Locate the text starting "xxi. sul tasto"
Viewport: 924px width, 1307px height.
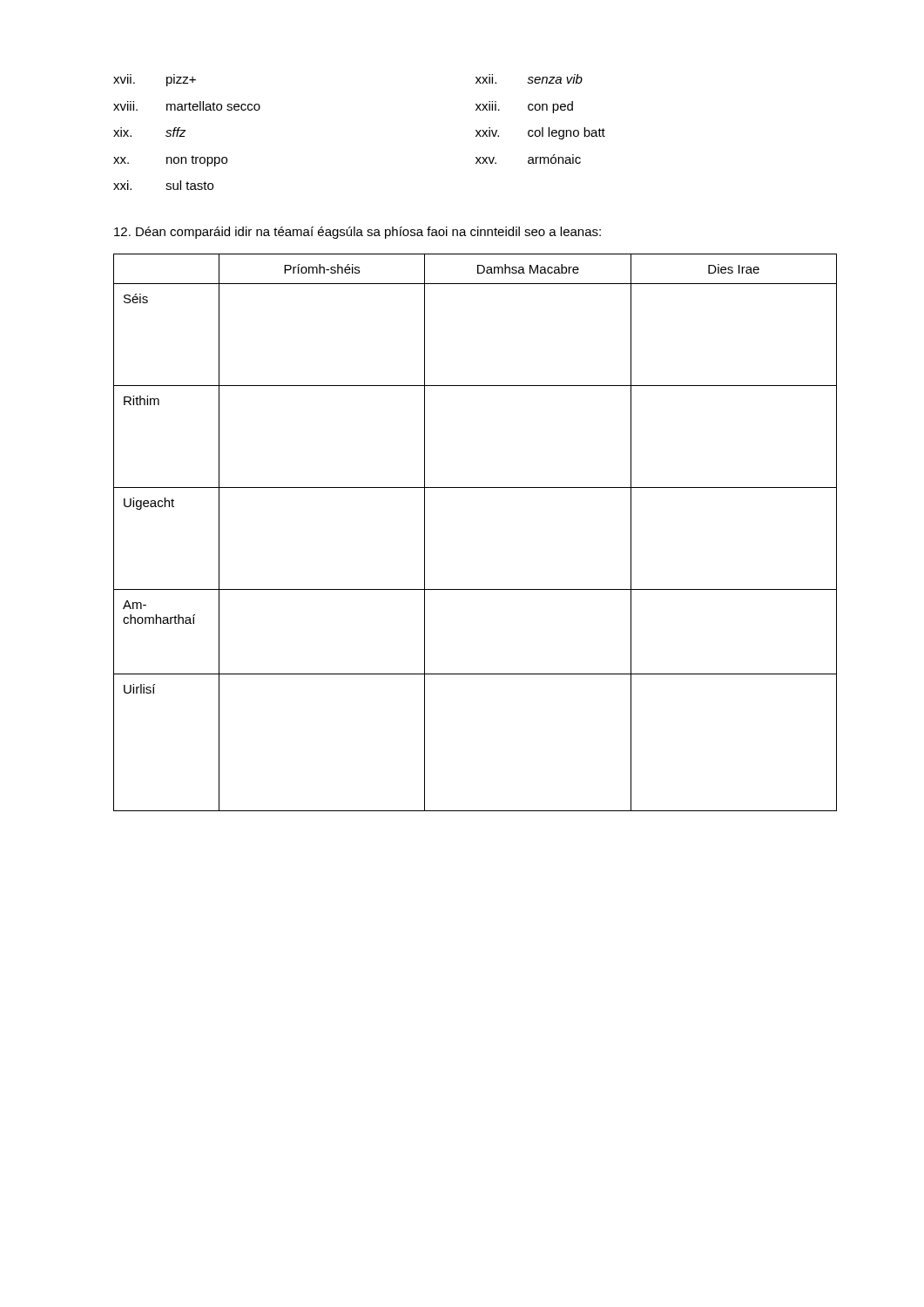point(163,185)
